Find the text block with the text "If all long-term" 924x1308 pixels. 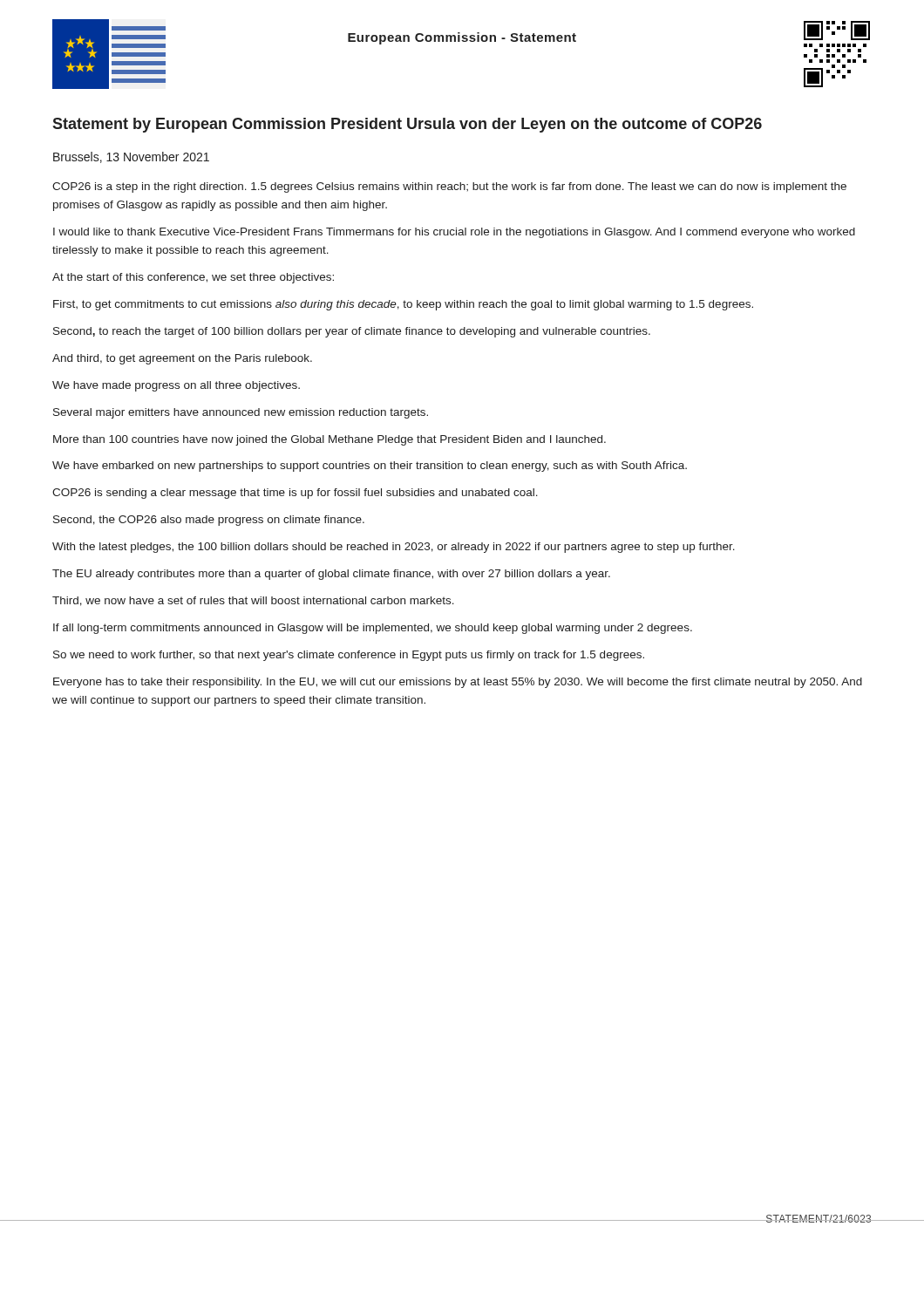point(373,627)
